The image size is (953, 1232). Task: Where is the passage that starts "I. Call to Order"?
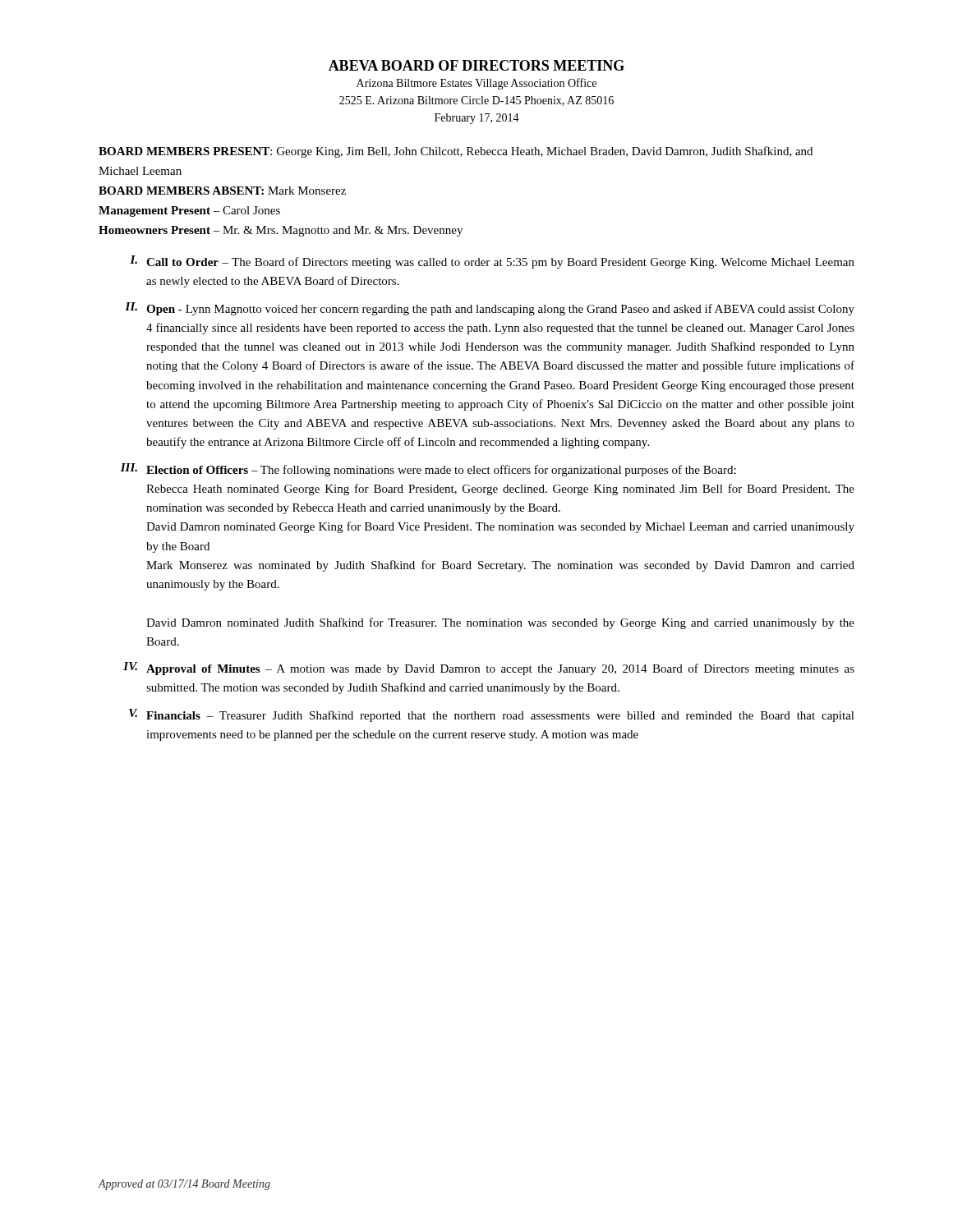tap(476, 272)
